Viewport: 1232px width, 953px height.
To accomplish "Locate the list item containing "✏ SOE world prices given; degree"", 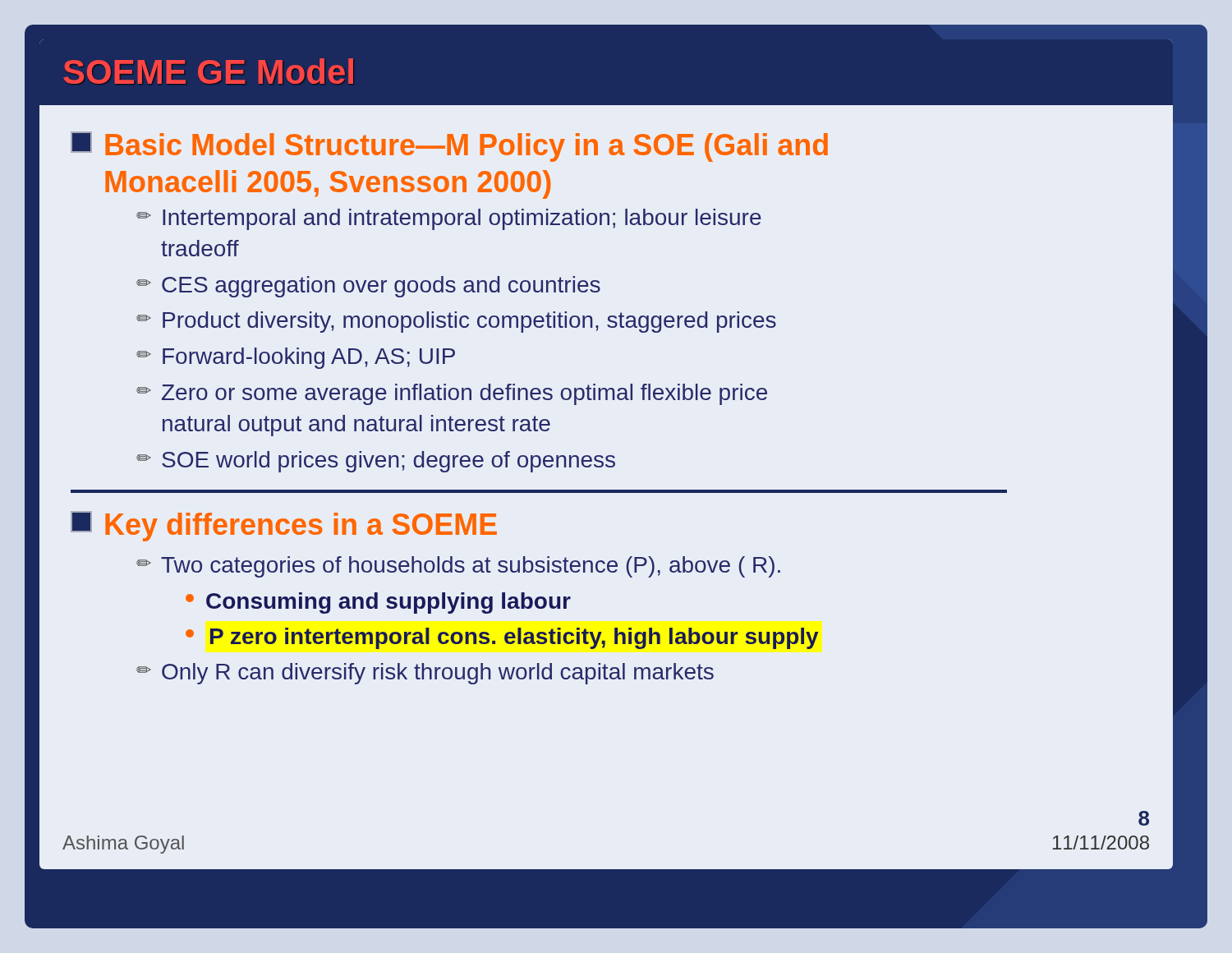I will pyautogui.click(x=376, y=460).
